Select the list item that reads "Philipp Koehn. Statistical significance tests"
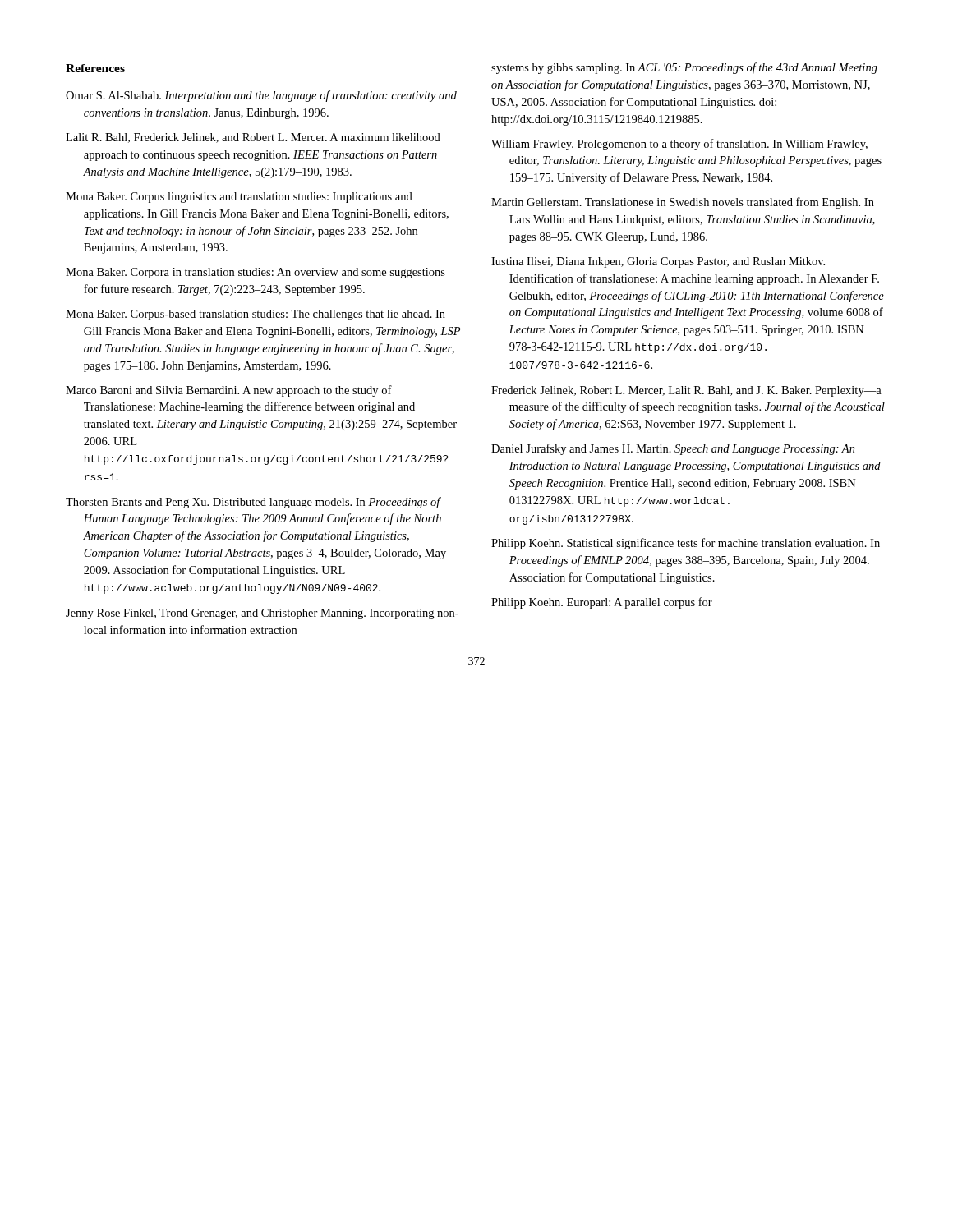This screenshot has height=1232, width=953. click(686, 560)
